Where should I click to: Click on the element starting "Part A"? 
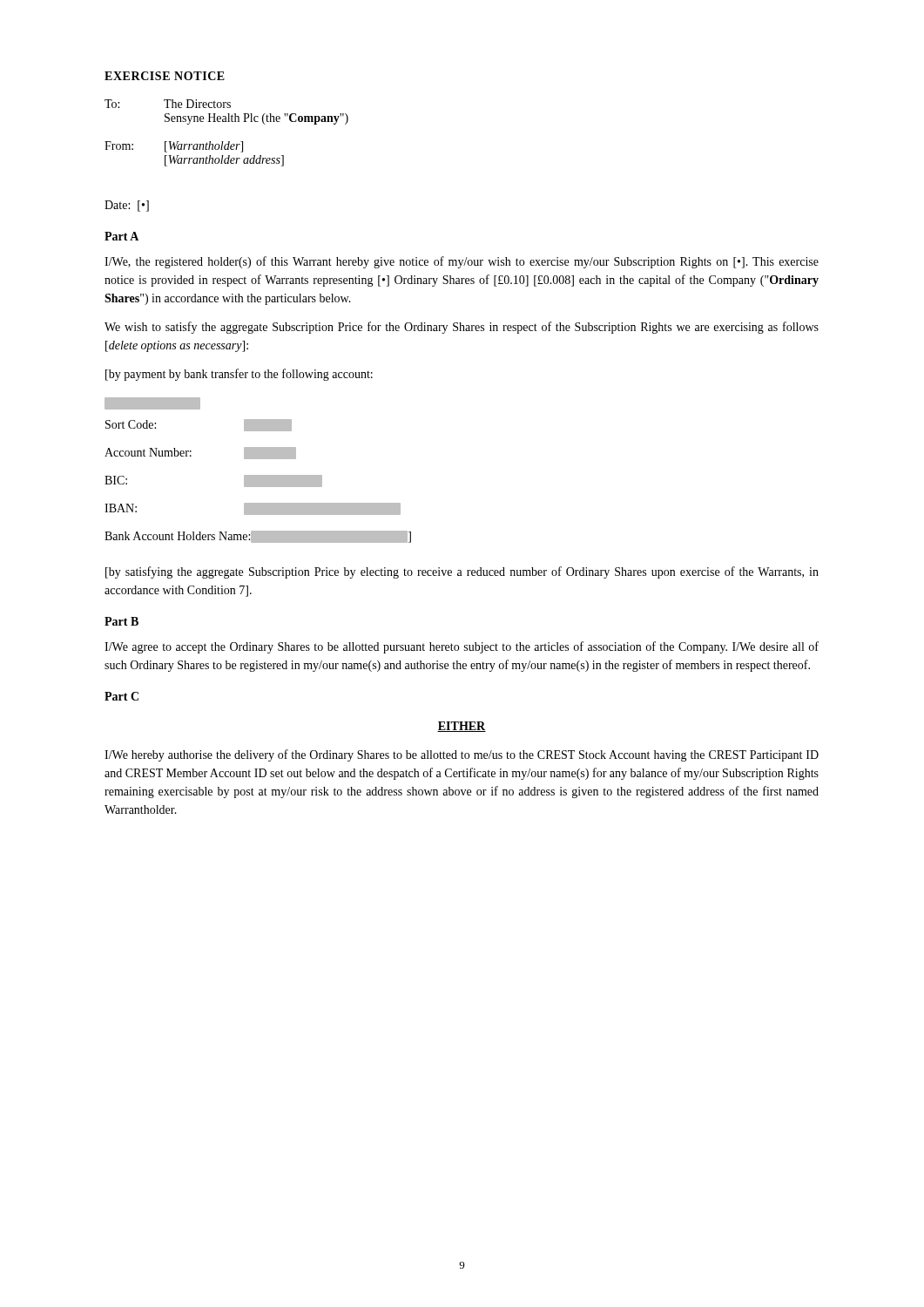122,237
